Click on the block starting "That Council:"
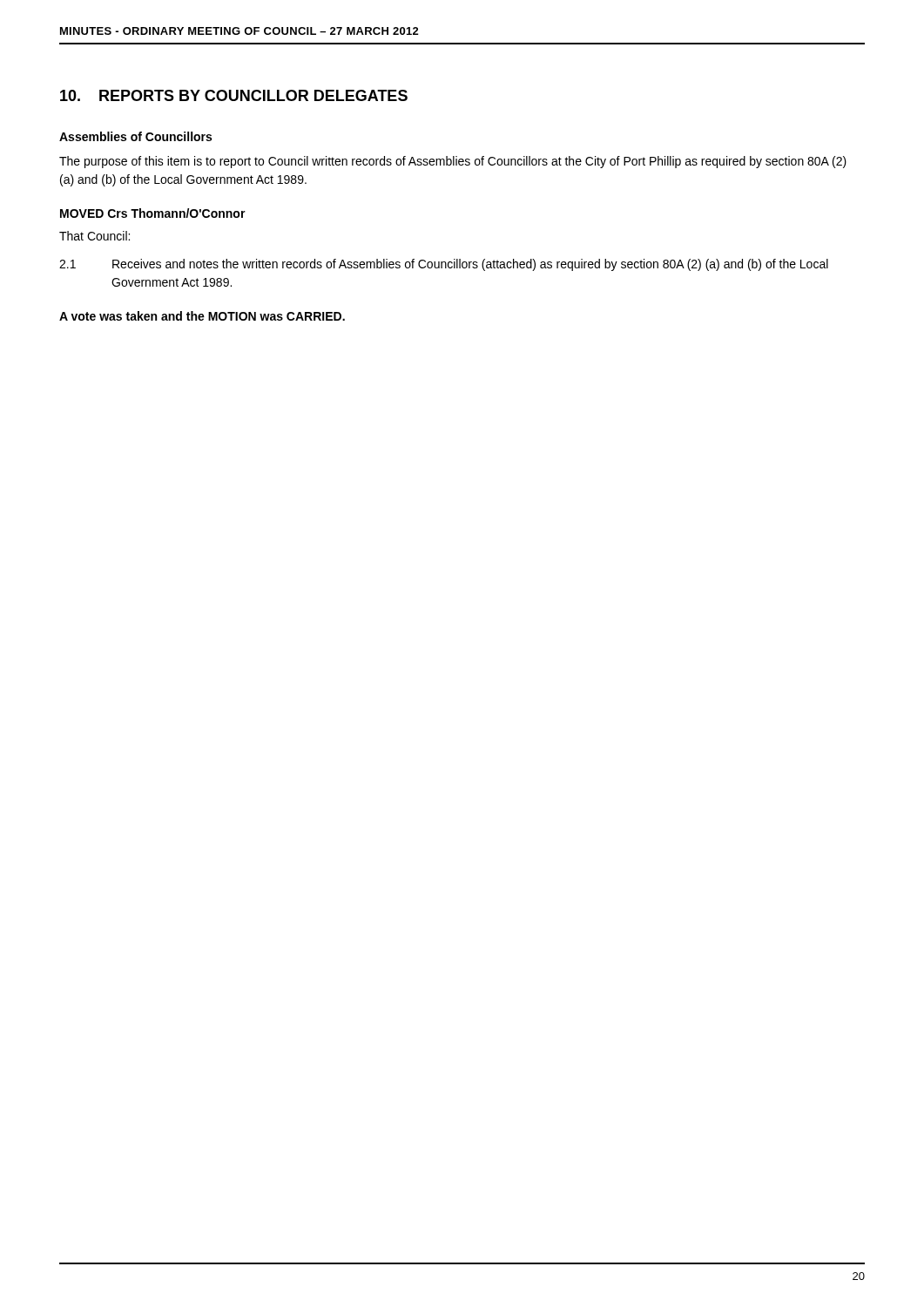The height and width of the screenshot is (1307, 924). tap(95, 236)
